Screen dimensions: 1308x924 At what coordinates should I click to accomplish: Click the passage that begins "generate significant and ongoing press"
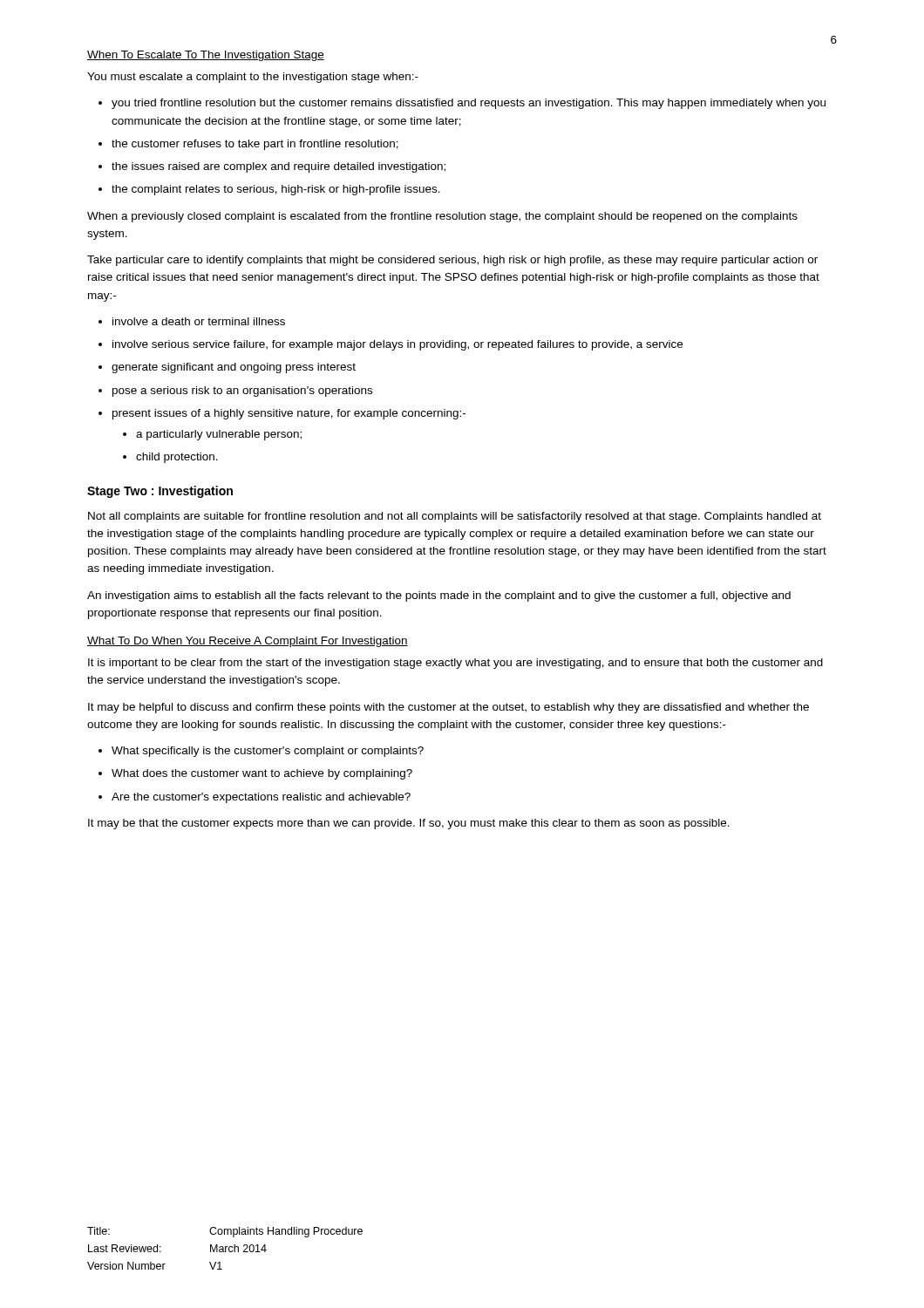234,367
